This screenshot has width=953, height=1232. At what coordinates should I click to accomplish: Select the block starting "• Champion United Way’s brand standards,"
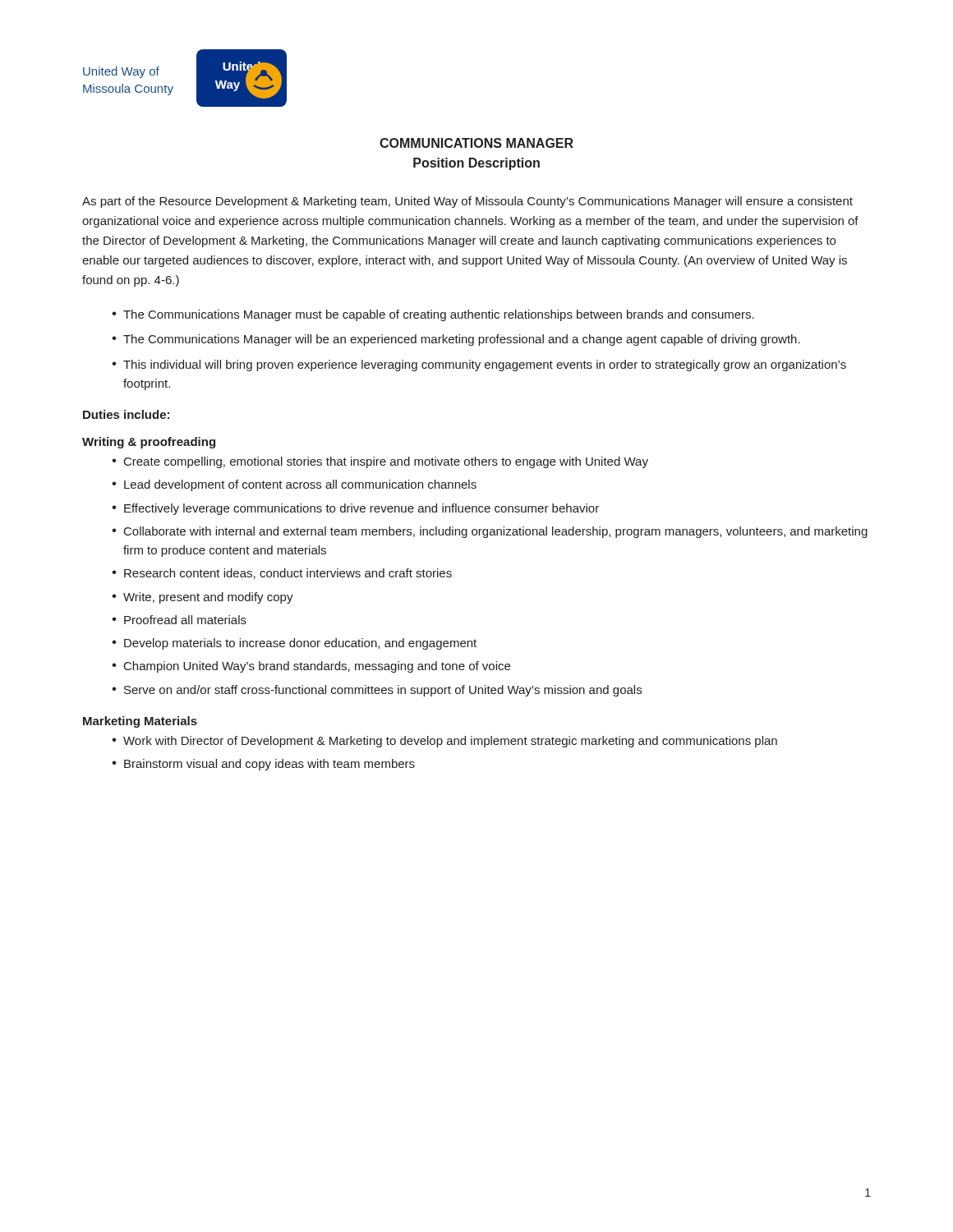311,666
